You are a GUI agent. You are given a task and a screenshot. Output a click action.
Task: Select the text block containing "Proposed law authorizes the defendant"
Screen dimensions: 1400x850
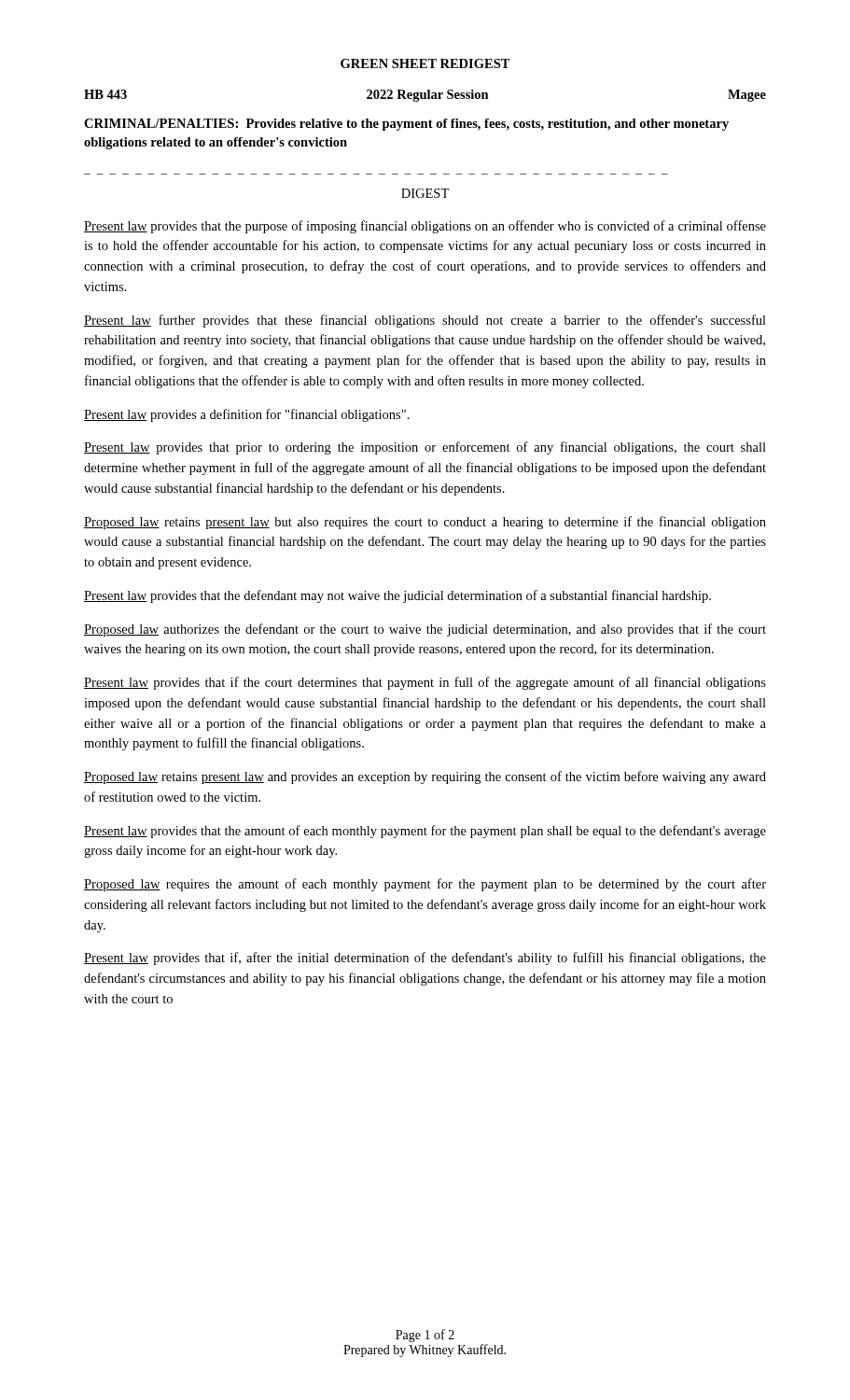point(425,639)
